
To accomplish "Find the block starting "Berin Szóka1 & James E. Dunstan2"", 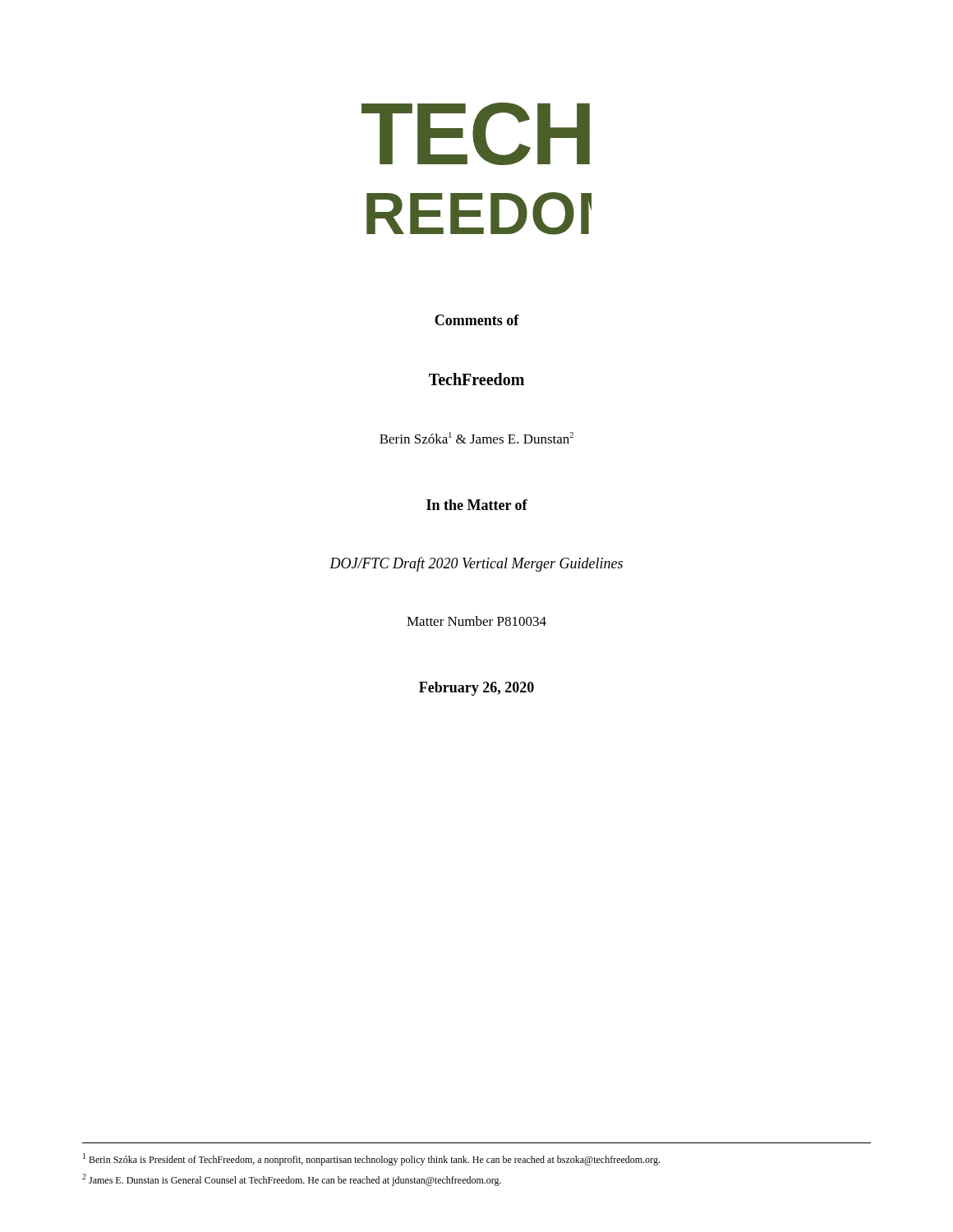I will pyautogui.click(x=476, y=438).
